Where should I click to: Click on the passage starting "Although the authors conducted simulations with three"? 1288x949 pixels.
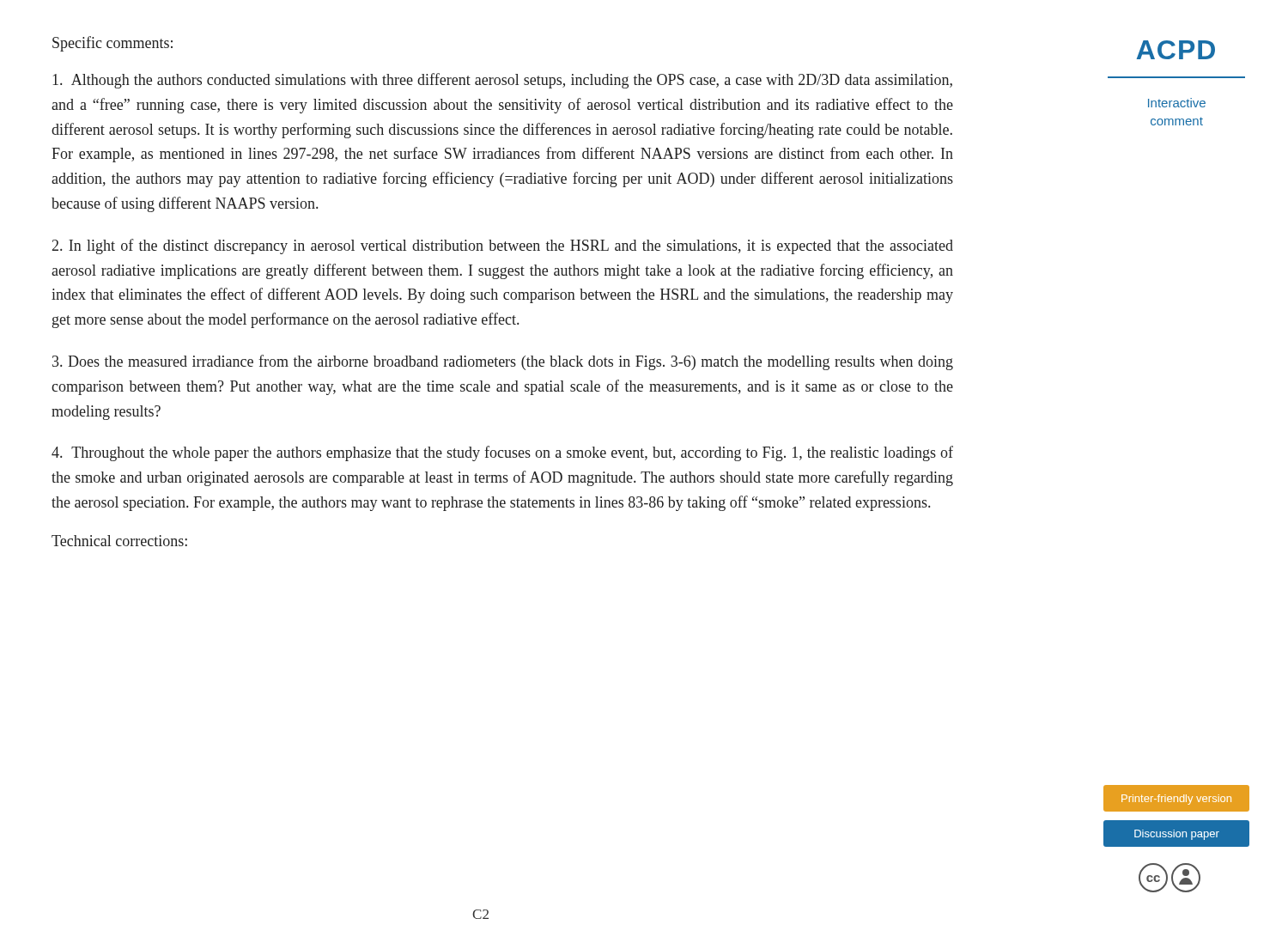502,142
